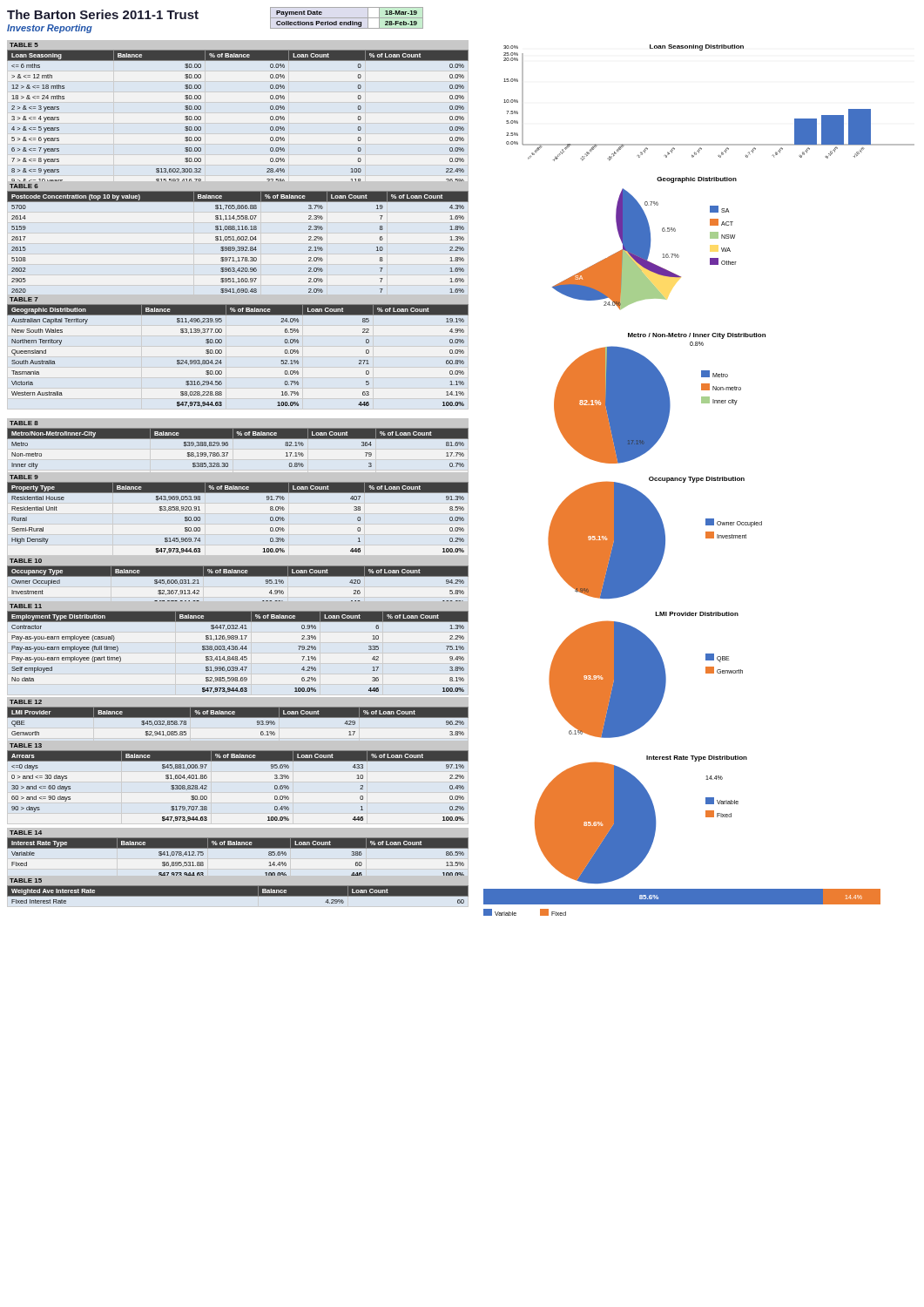The height and width of the screenshot is (1307, 924).
Task: Locate the section header that says "TABLE 10"
Action: (x=238, y=561)
